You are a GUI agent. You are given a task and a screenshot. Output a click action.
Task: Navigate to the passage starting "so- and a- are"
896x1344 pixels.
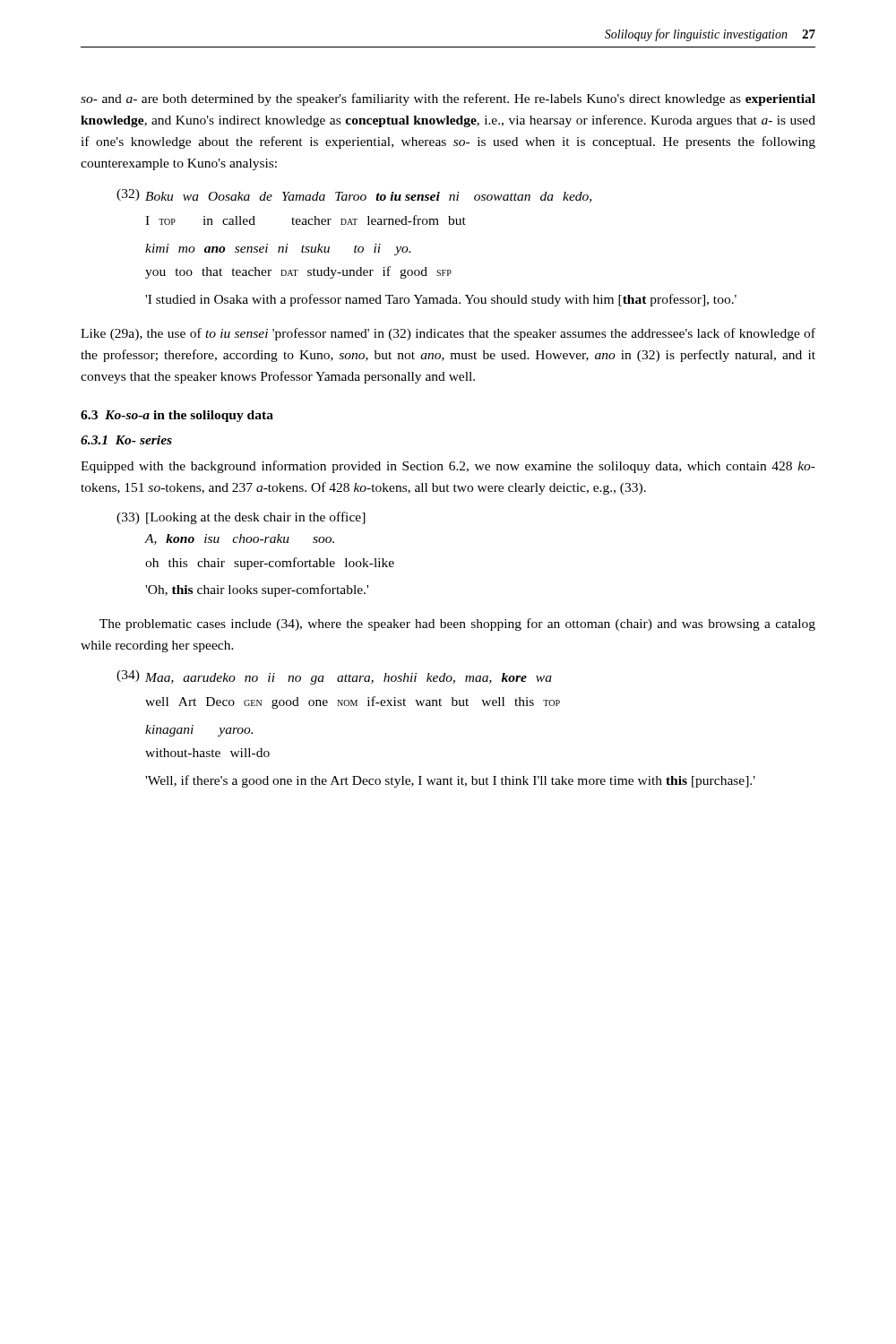tap(448, 131)
